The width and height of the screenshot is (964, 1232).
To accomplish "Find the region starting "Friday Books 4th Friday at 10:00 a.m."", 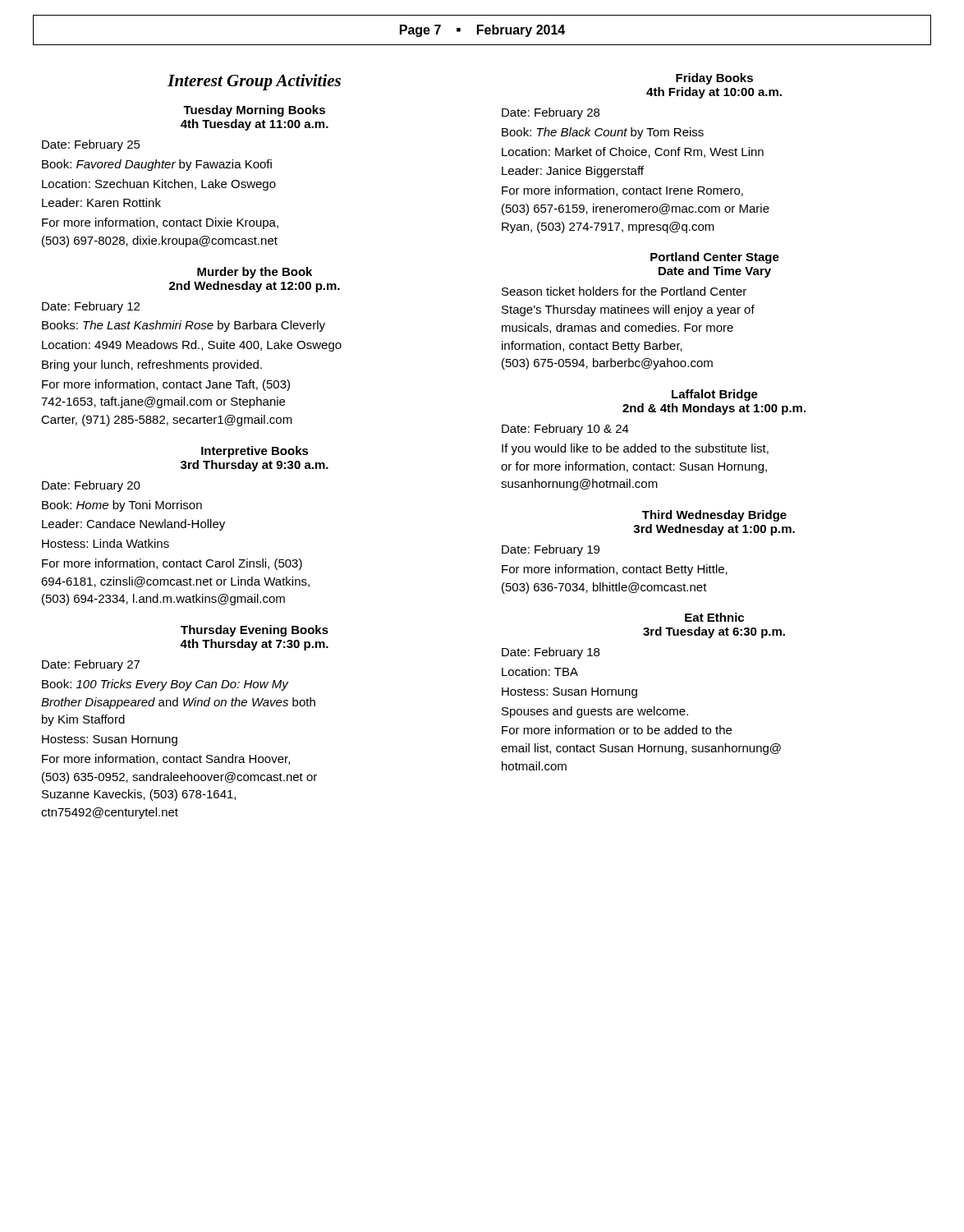I will 714,85.
